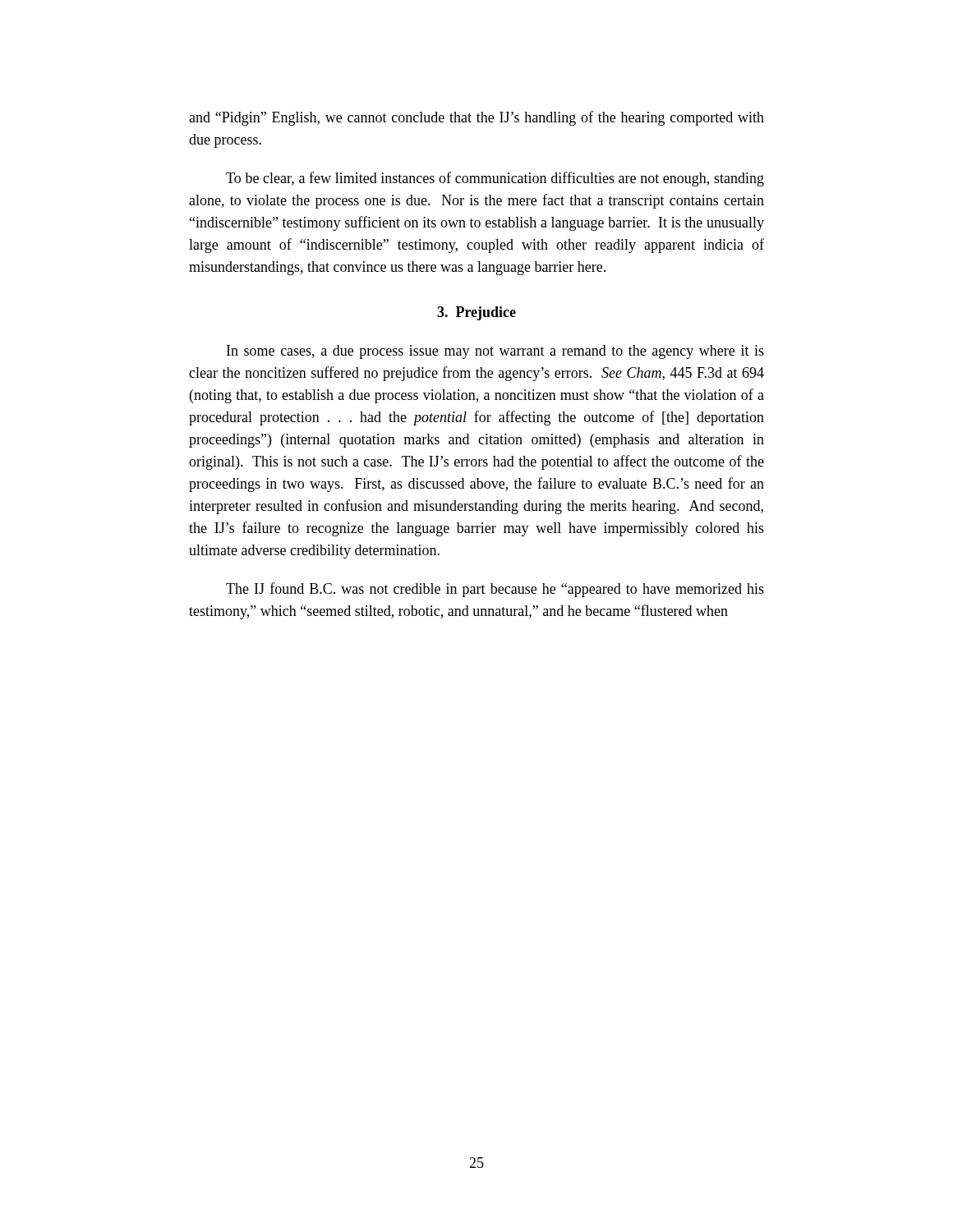Select the text block that says "In some cases, a due process issue may"
This screenshot has height=1232, width=953.
pyautogui.click(x=476, y=450)
